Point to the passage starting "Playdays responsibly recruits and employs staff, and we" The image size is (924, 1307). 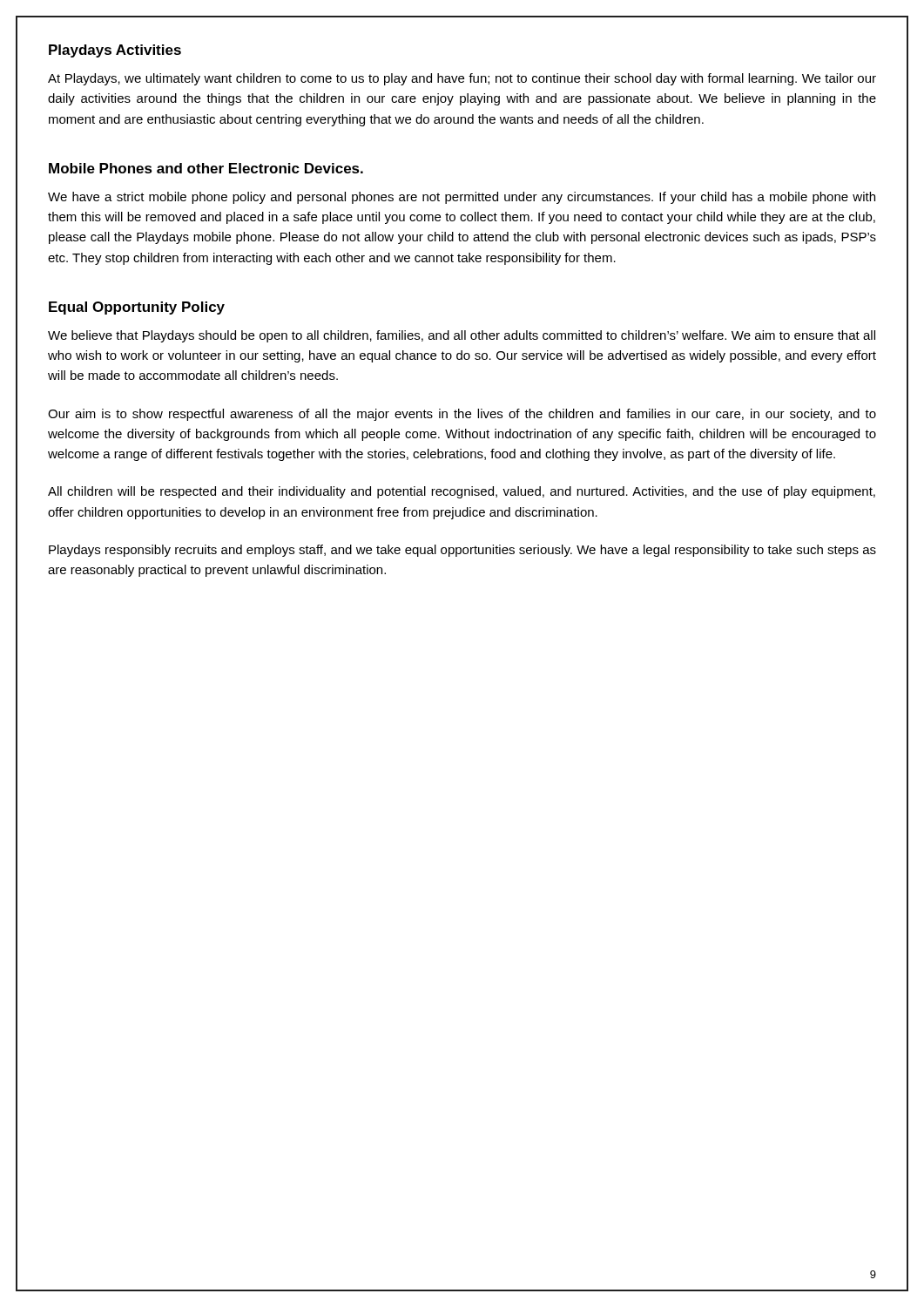(x=462, y=559)
